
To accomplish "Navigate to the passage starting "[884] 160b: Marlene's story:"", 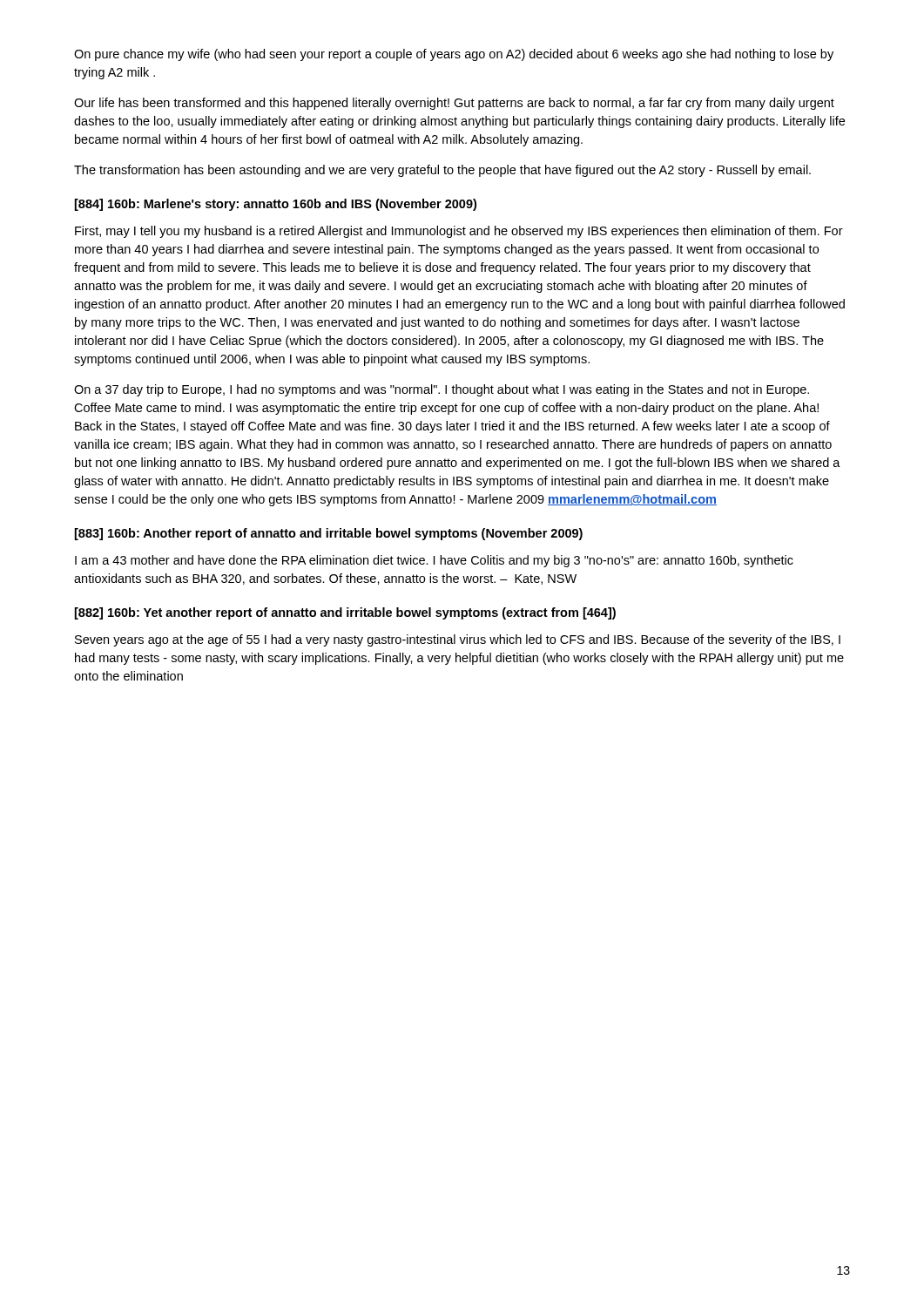I will 276,204.
